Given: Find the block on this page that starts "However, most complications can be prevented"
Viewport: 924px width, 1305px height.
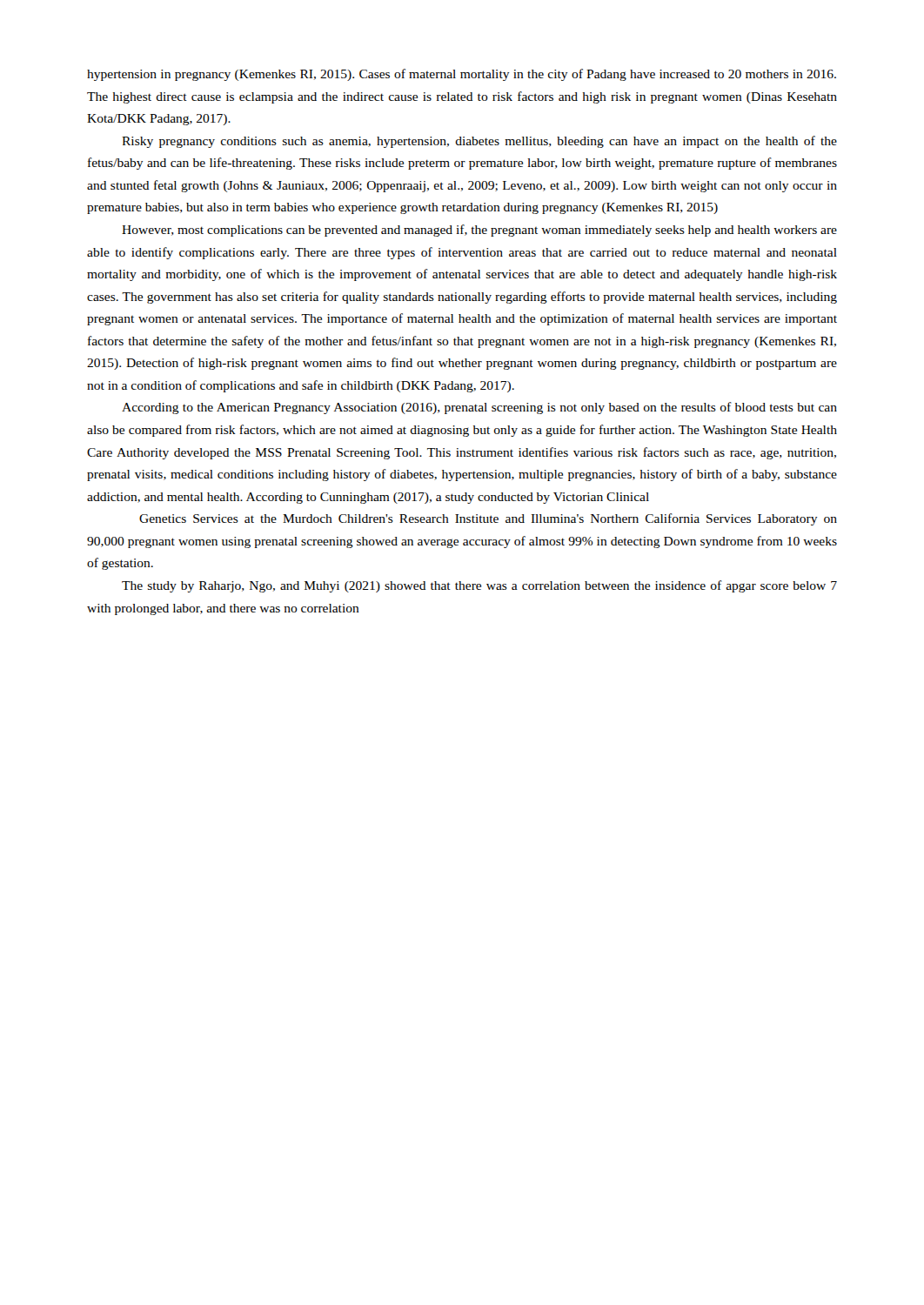Looking at the screenshot, I should 462,307.
